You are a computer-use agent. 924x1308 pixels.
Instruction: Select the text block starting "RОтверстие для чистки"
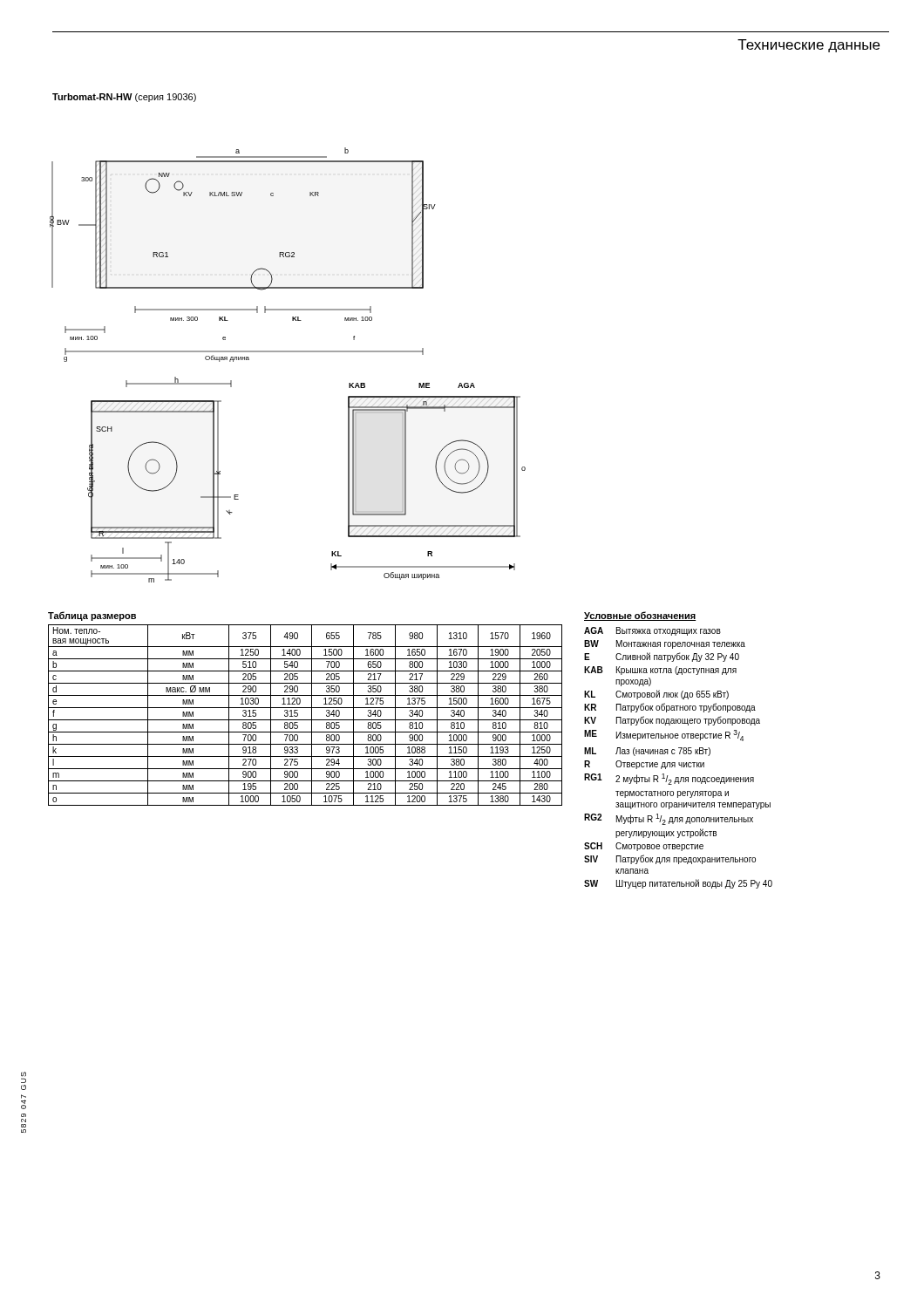click(644, 765)
